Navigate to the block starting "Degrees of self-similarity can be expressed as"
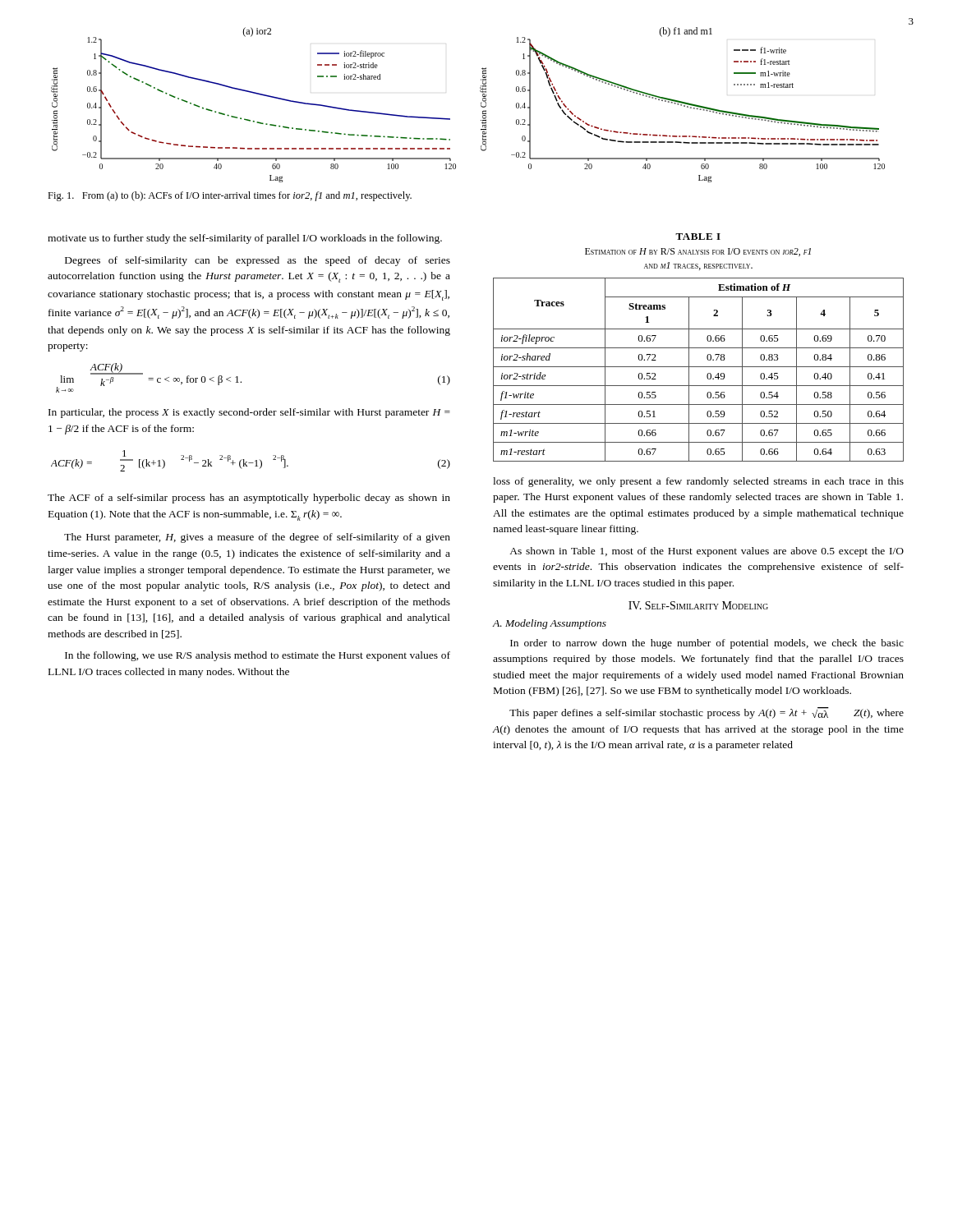Screen dimensions: 1232x953 click(249, 303)
